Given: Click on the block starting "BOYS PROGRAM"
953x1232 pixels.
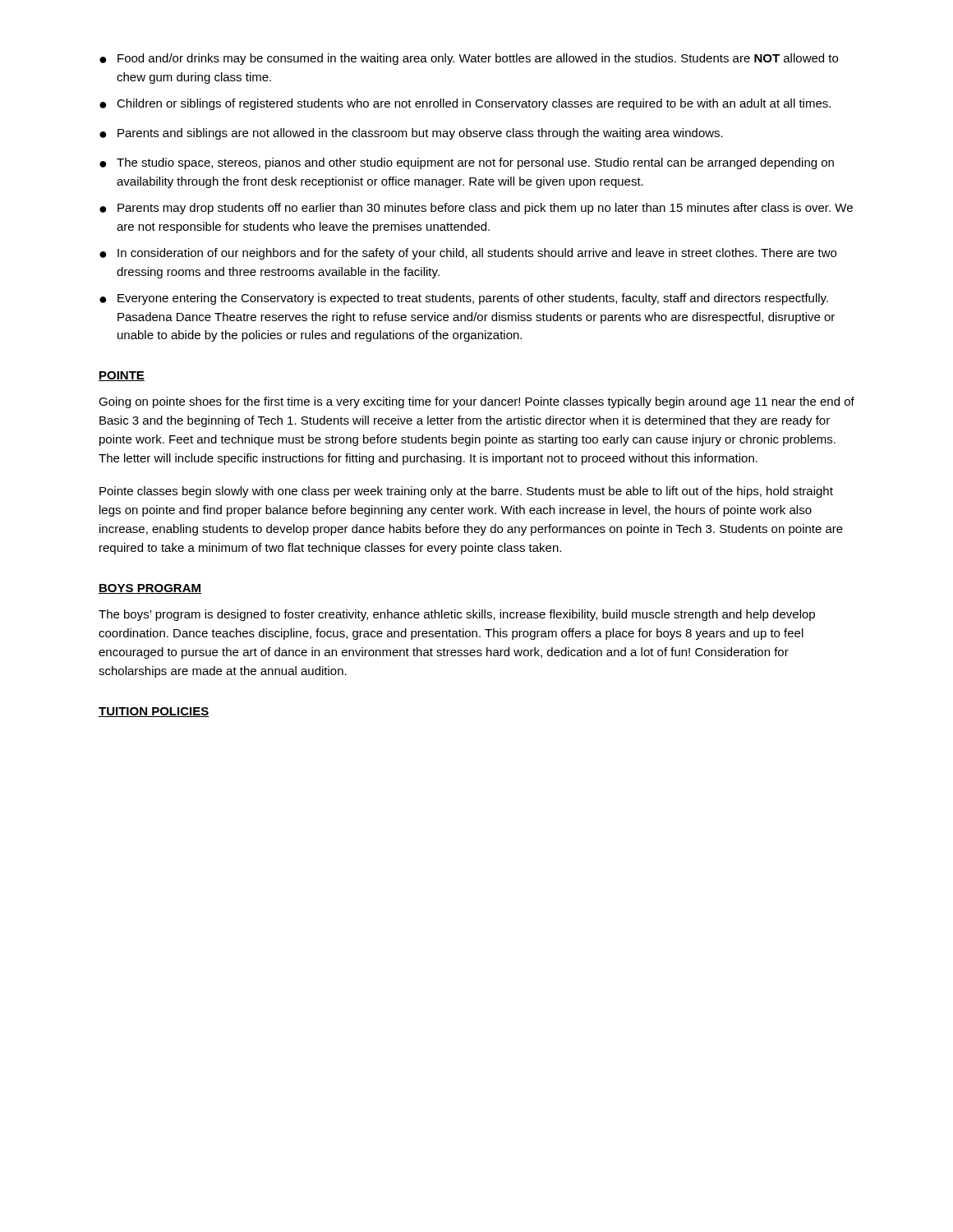Looking at the screenshot, I should (150, 587).
